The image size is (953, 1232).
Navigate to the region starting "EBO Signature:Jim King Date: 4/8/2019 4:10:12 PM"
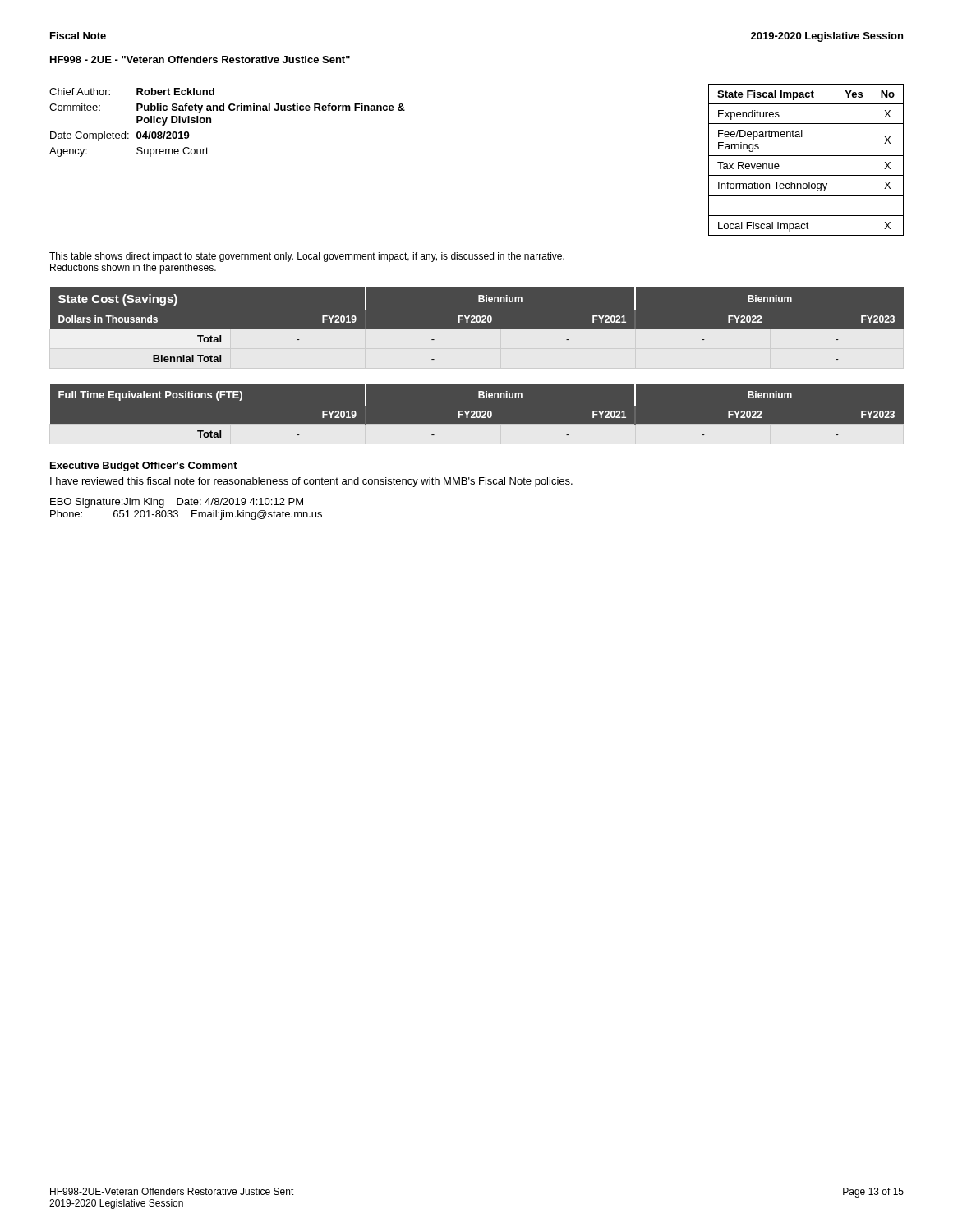pyautogui.click(x=186, y=508)
